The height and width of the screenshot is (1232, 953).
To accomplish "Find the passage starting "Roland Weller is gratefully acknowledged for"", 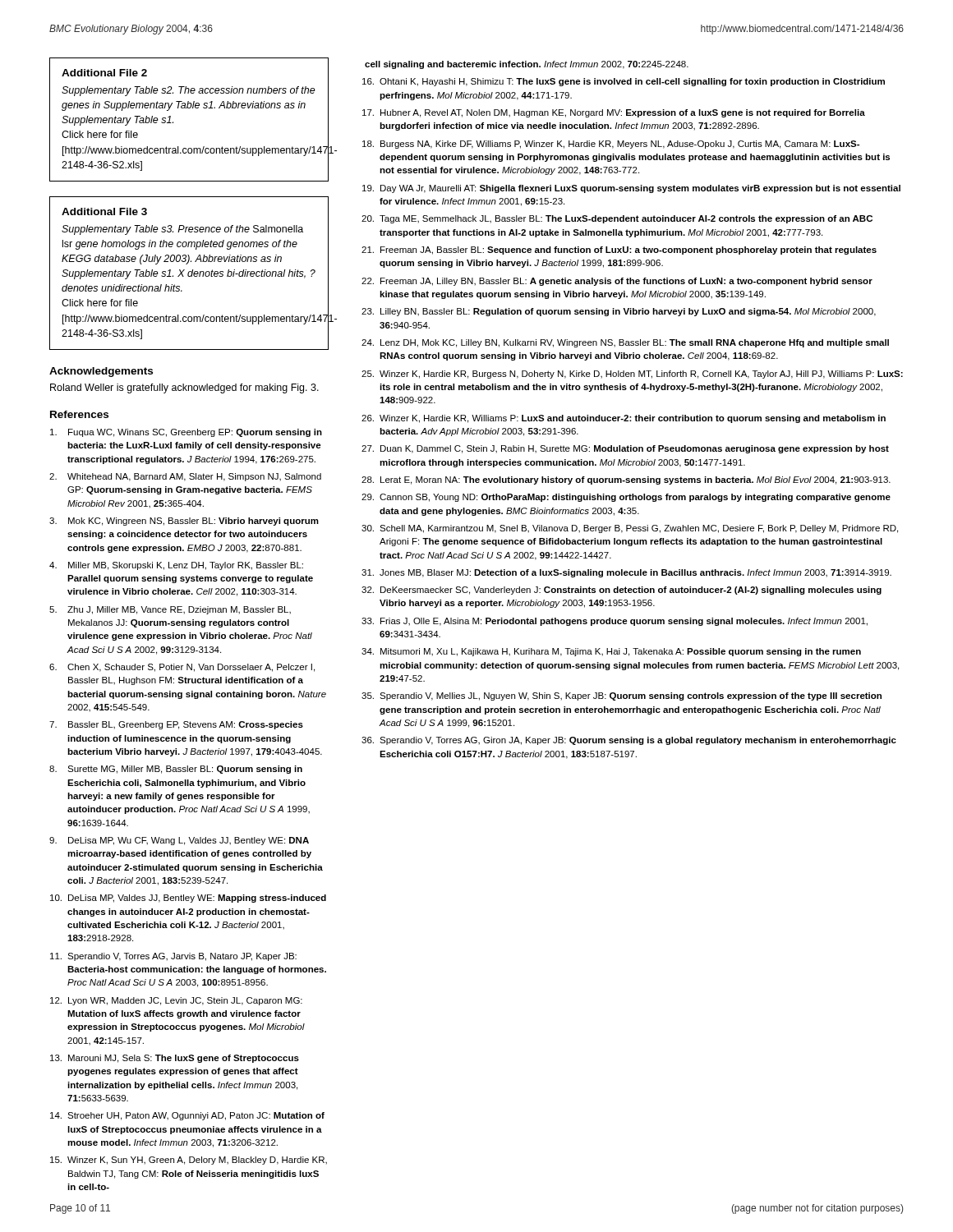I will (184, 387).
